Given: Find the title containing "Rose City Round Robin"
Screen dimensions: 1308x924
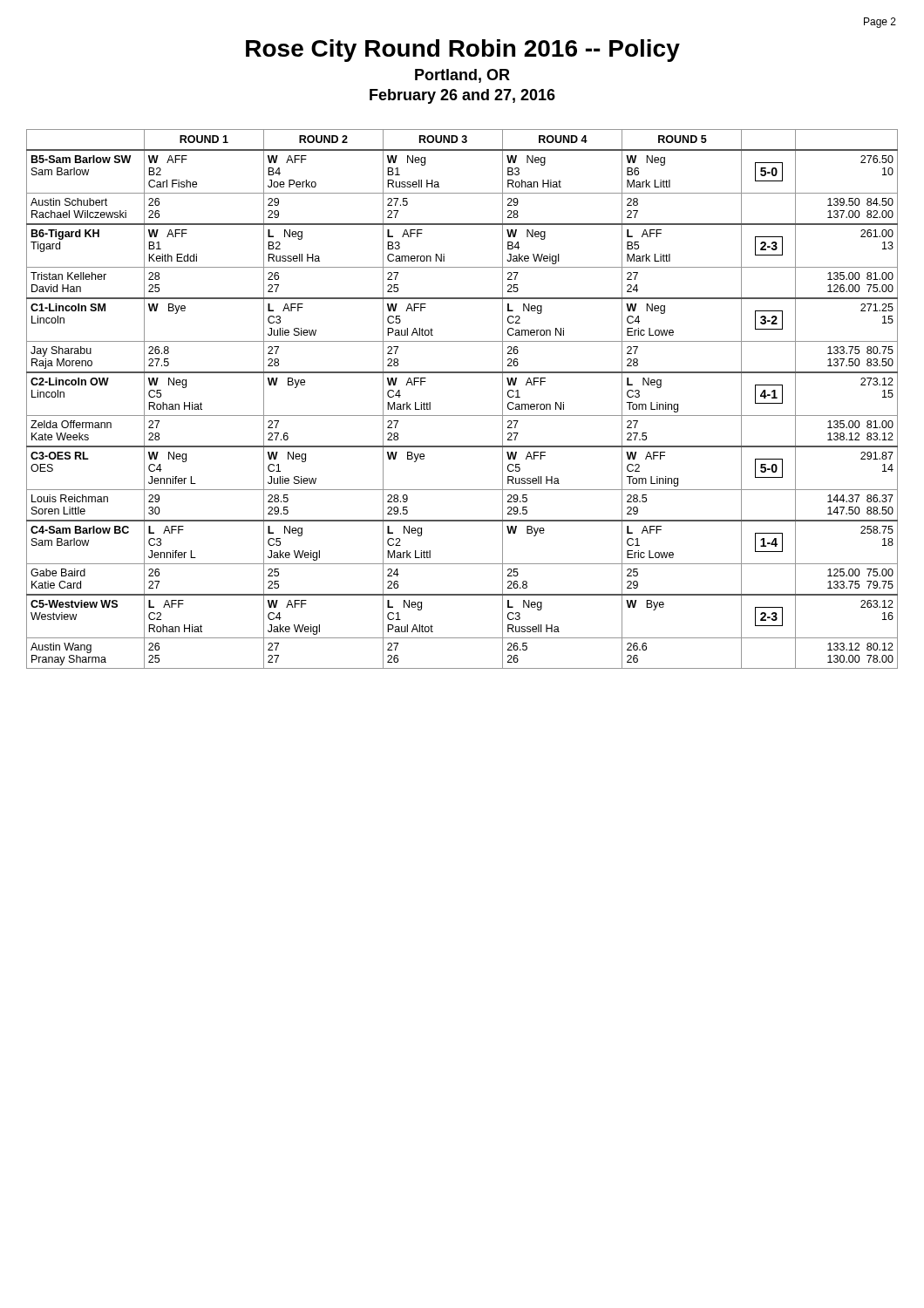Looking at the screenshot, I should coord(462,70).
